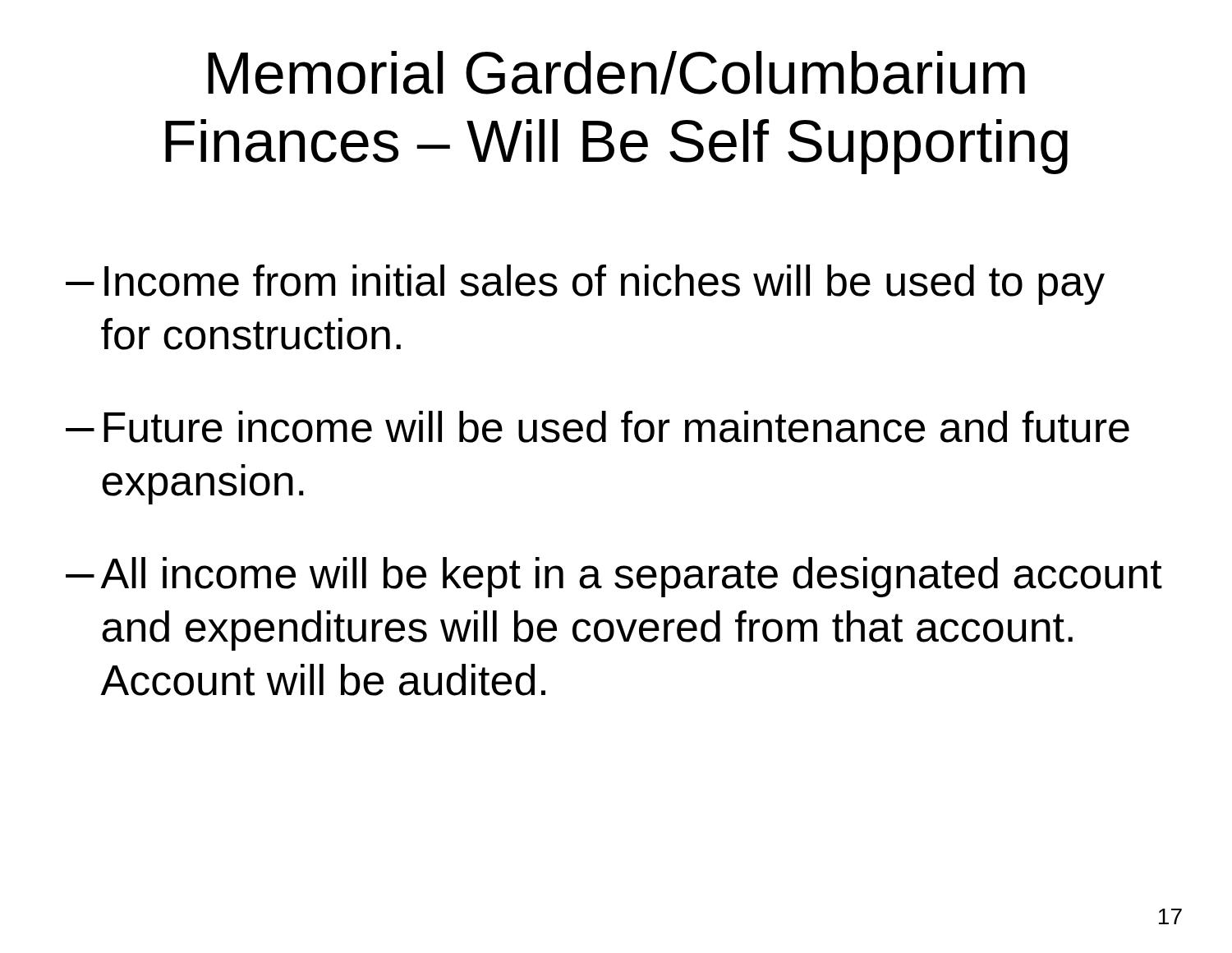Viewport: 1232px width, 953px height.
Task: Find the block on this page that starts "– Income from"
Action: click(x=616, y=308)
